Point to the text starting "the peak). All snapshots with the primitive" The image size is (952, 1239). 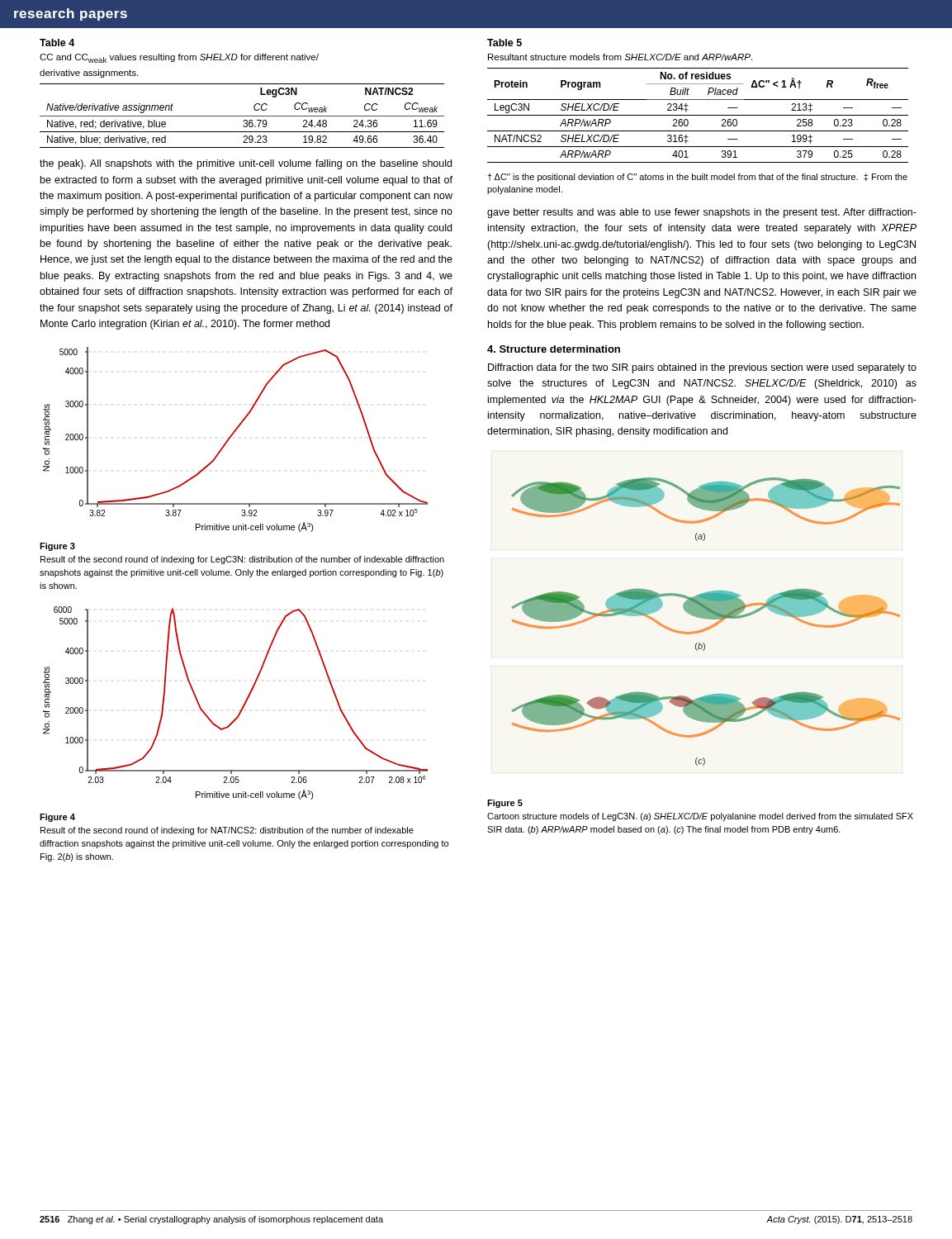tap(246, 244)
